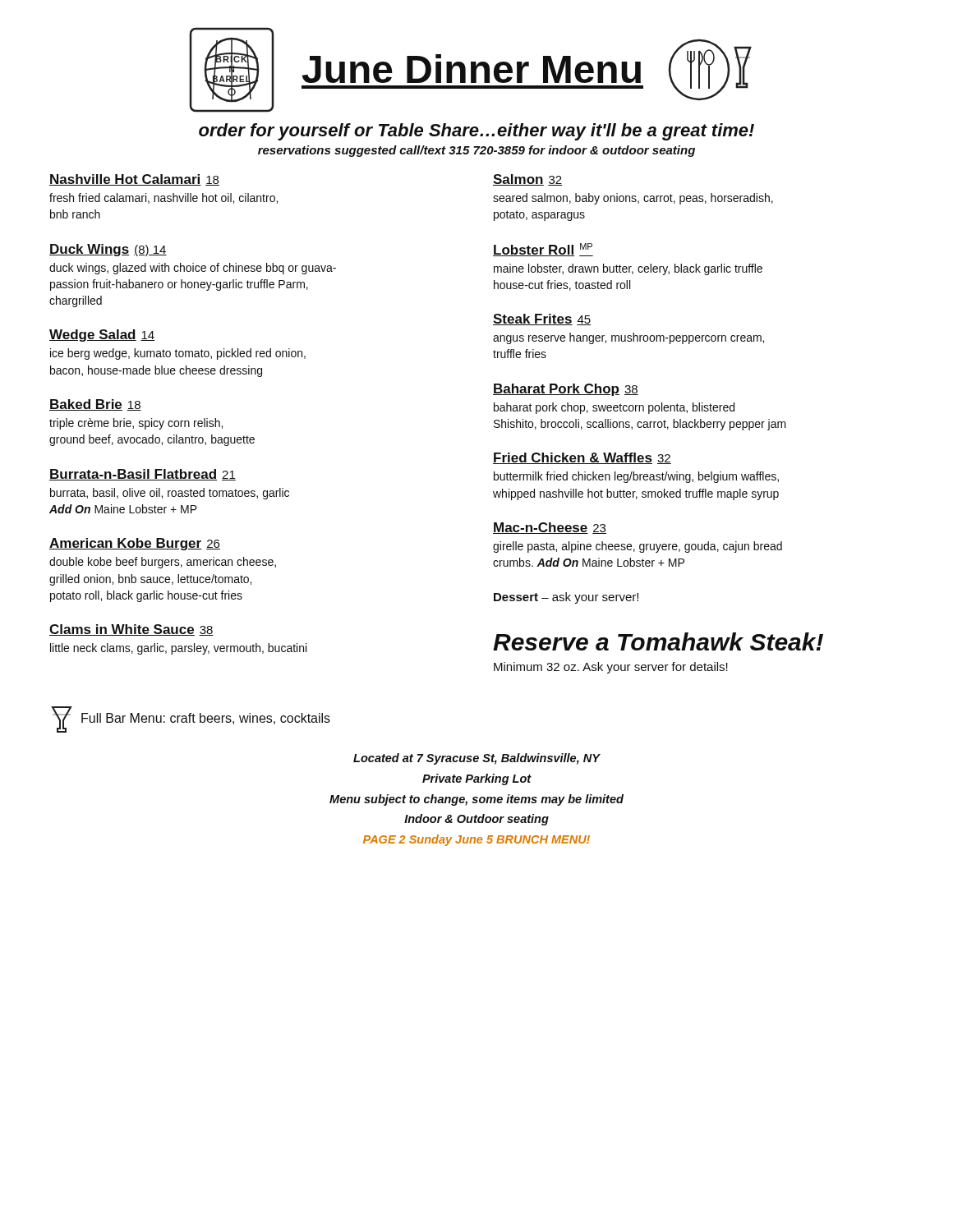Find the title that says "Reserve a Tomahawk"

[x=698, y=651]
